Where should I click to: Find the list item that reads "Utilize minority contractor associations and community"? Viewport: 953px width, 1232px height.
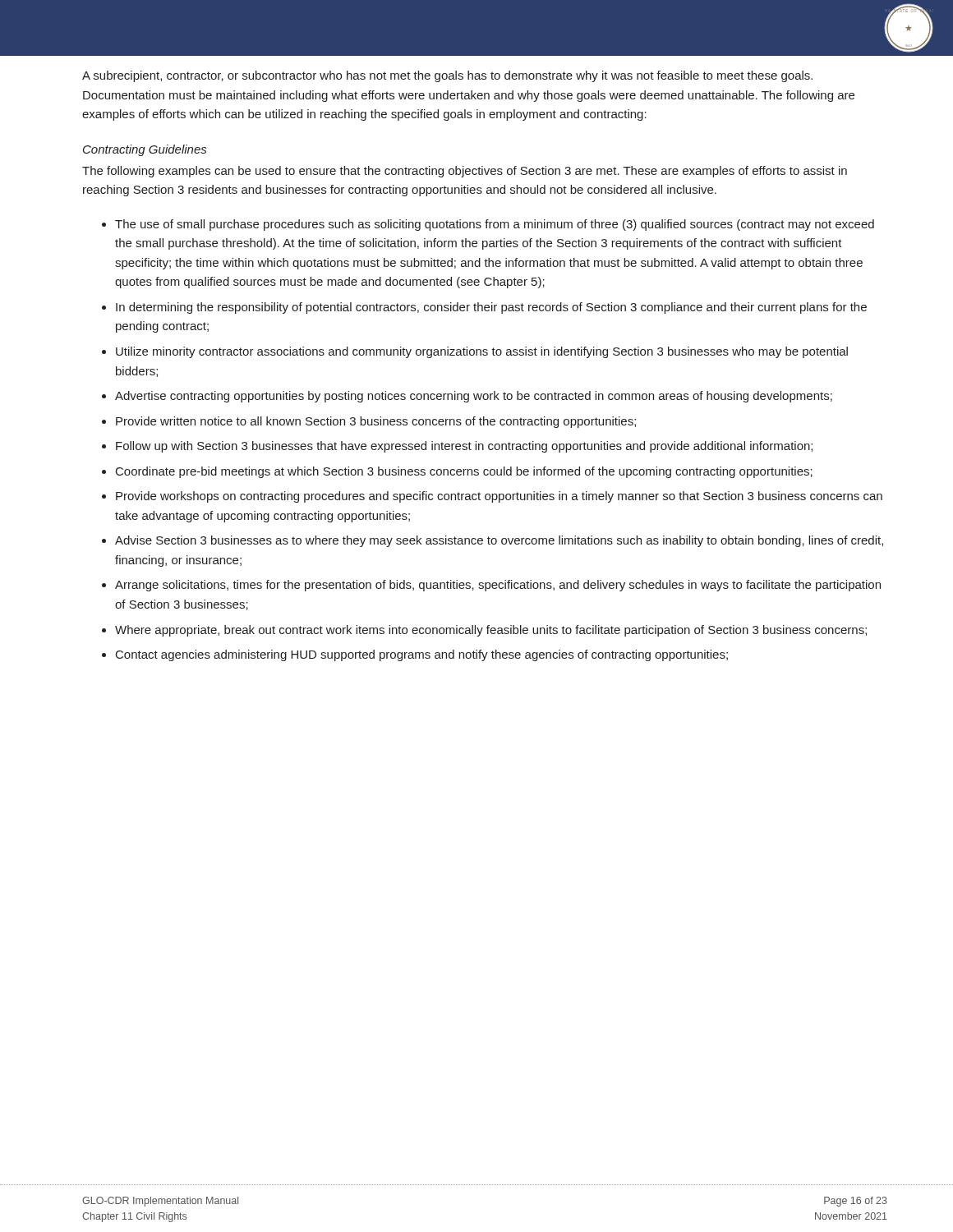click(482, 361)
